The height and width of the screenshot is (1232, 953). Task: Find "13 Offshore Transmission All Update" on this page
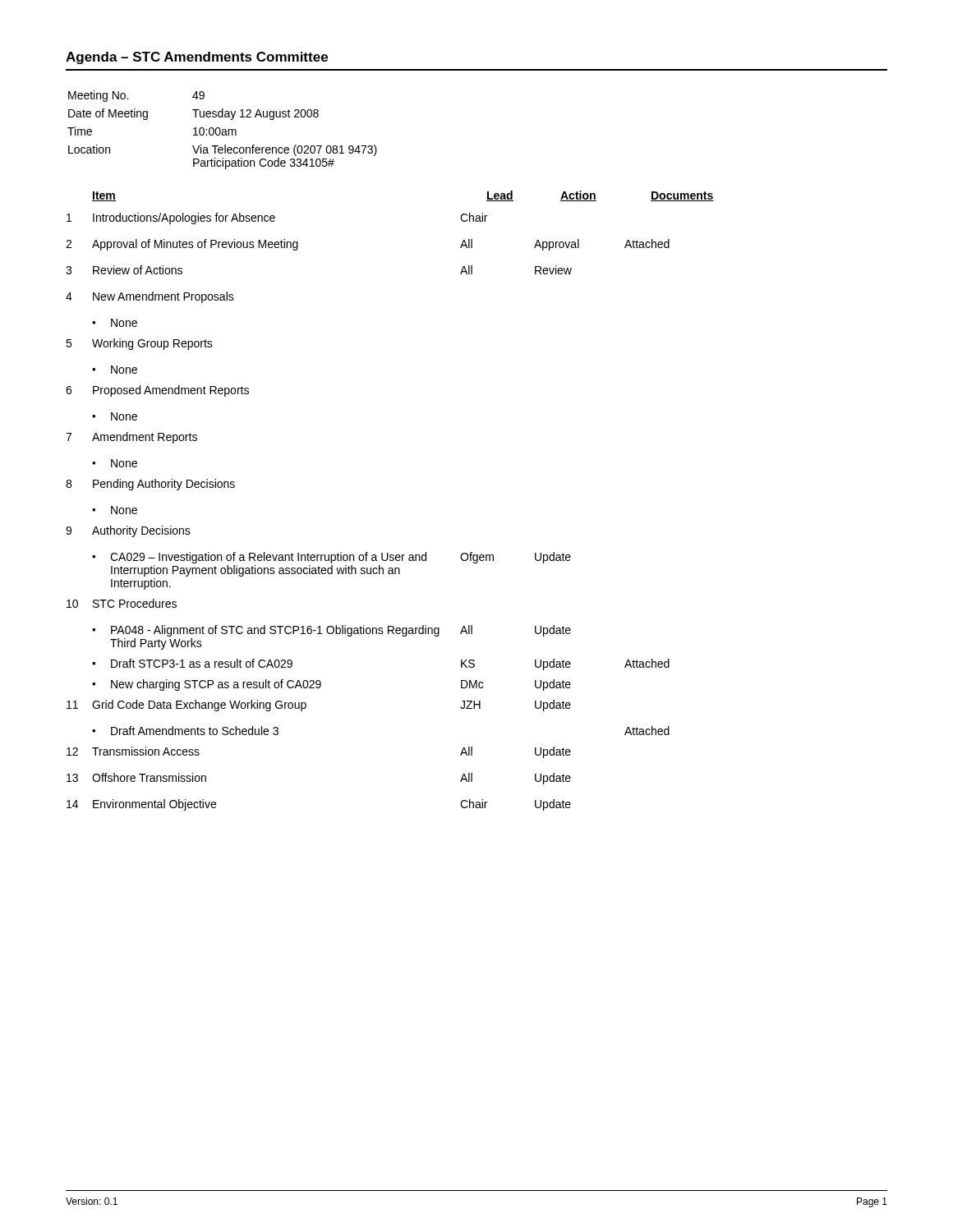click(476, 777)
